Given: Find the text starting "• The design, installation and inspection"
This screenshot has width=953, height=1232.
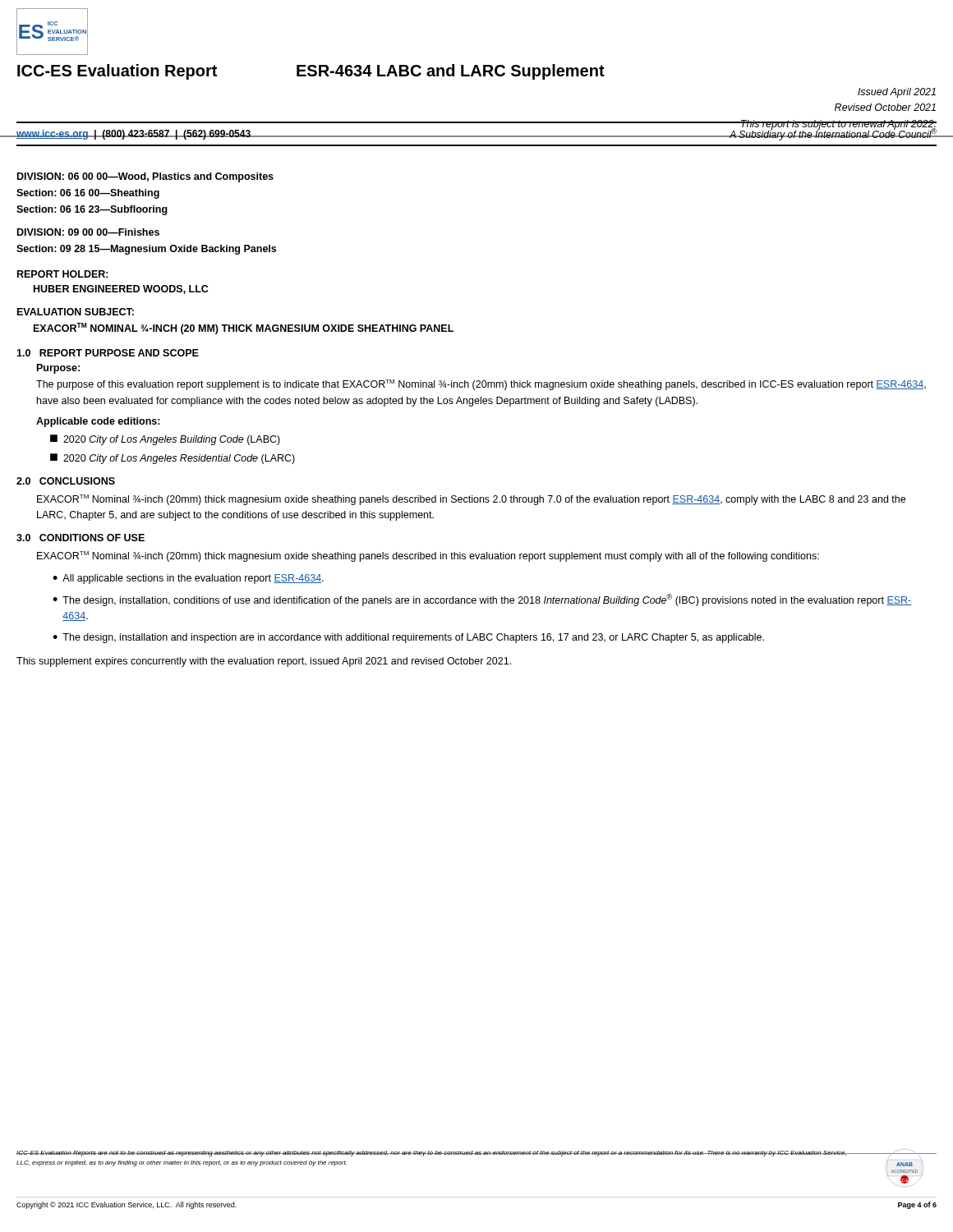Looking at the screenshot, I should [409, 637].
